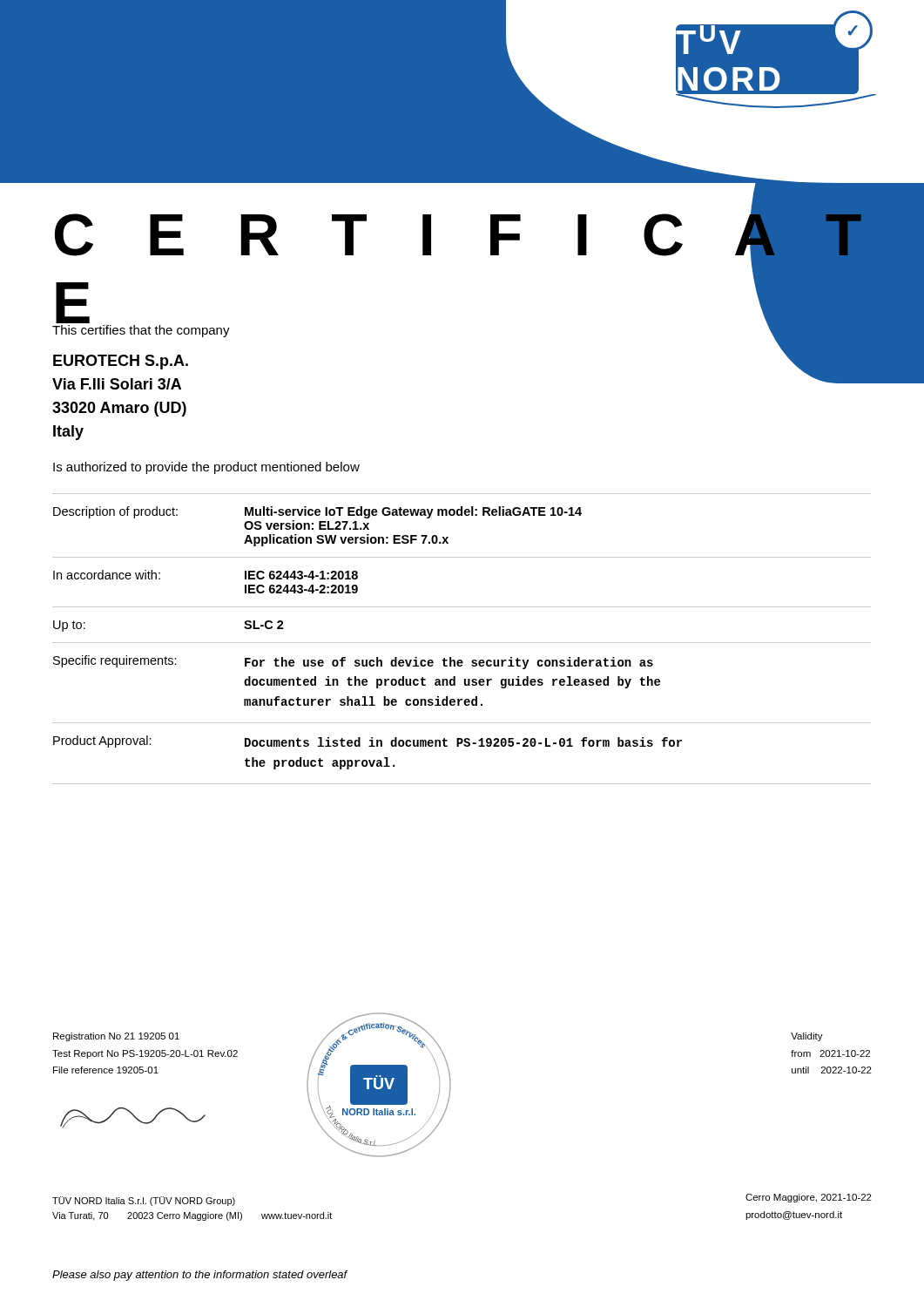Screen dimensions: 1307x924
Task: Click the title that begins "C E R"
Action: pyautogui.click(x=466, y=268)
